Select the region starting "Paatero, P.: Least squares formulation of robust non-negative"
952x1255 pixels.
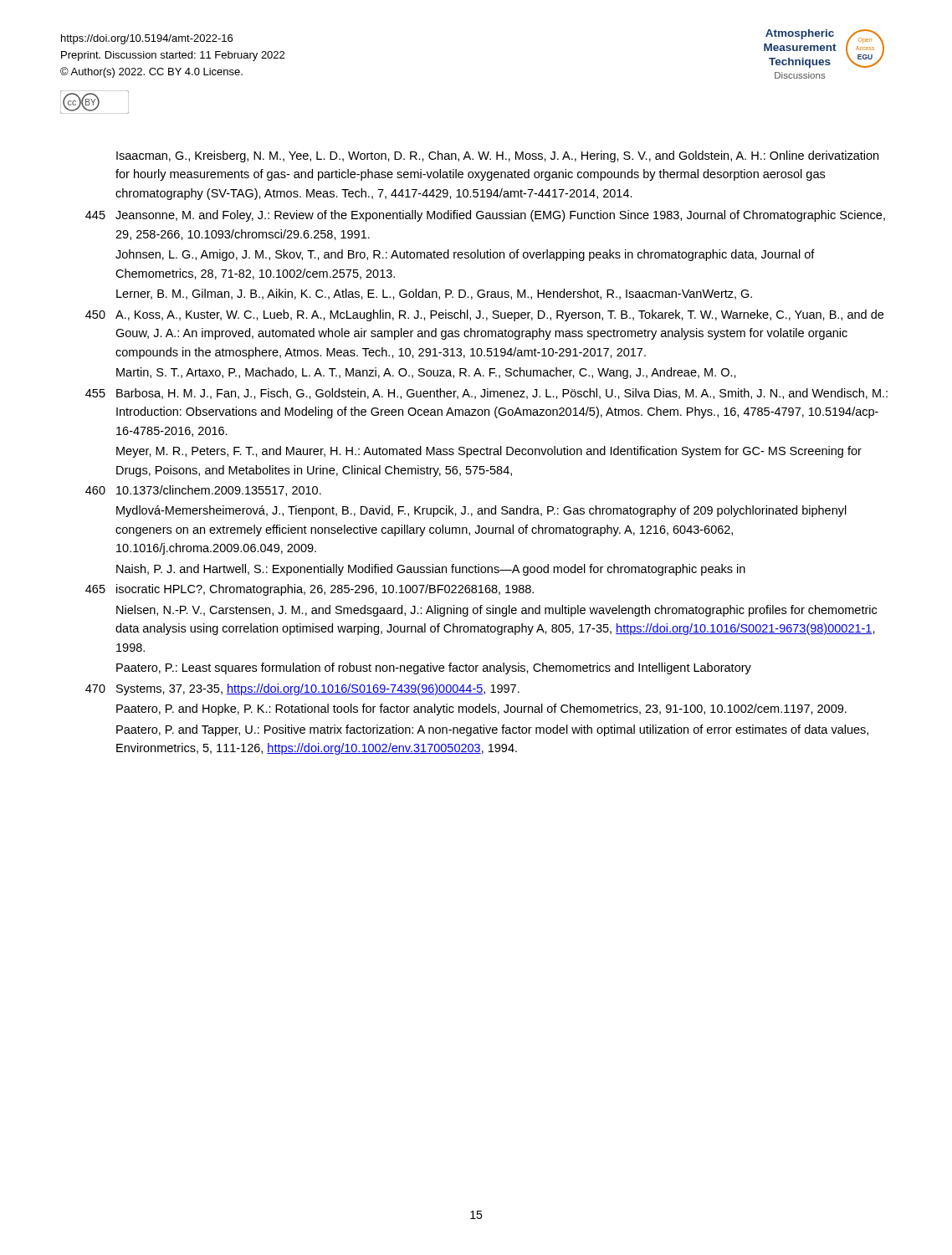click(433, 668)
